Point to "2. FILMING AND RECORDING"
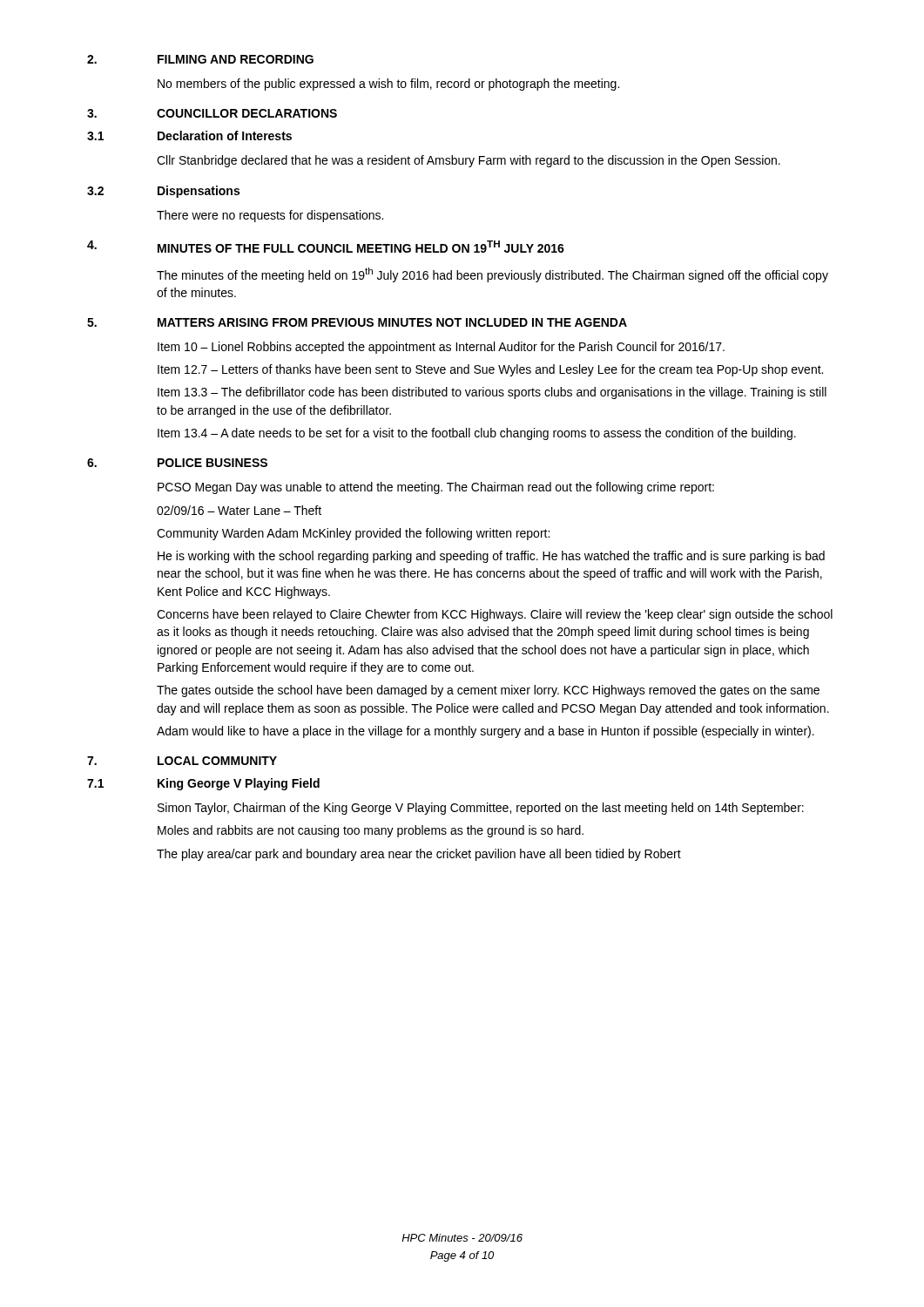Viewport: 924px width, 1307px height. [x=200, y=59]
